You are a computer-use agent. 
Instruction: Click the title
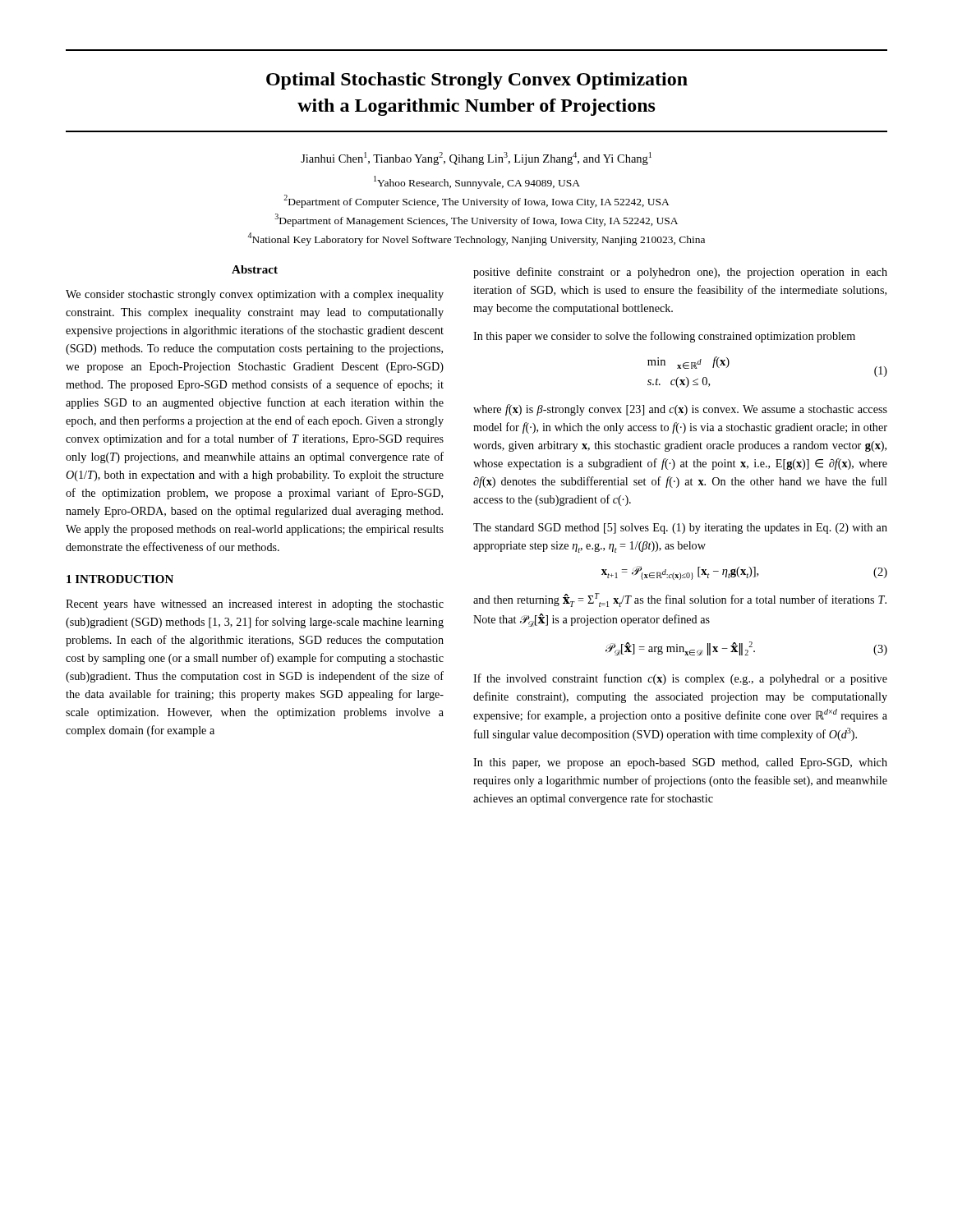[476, 92]
